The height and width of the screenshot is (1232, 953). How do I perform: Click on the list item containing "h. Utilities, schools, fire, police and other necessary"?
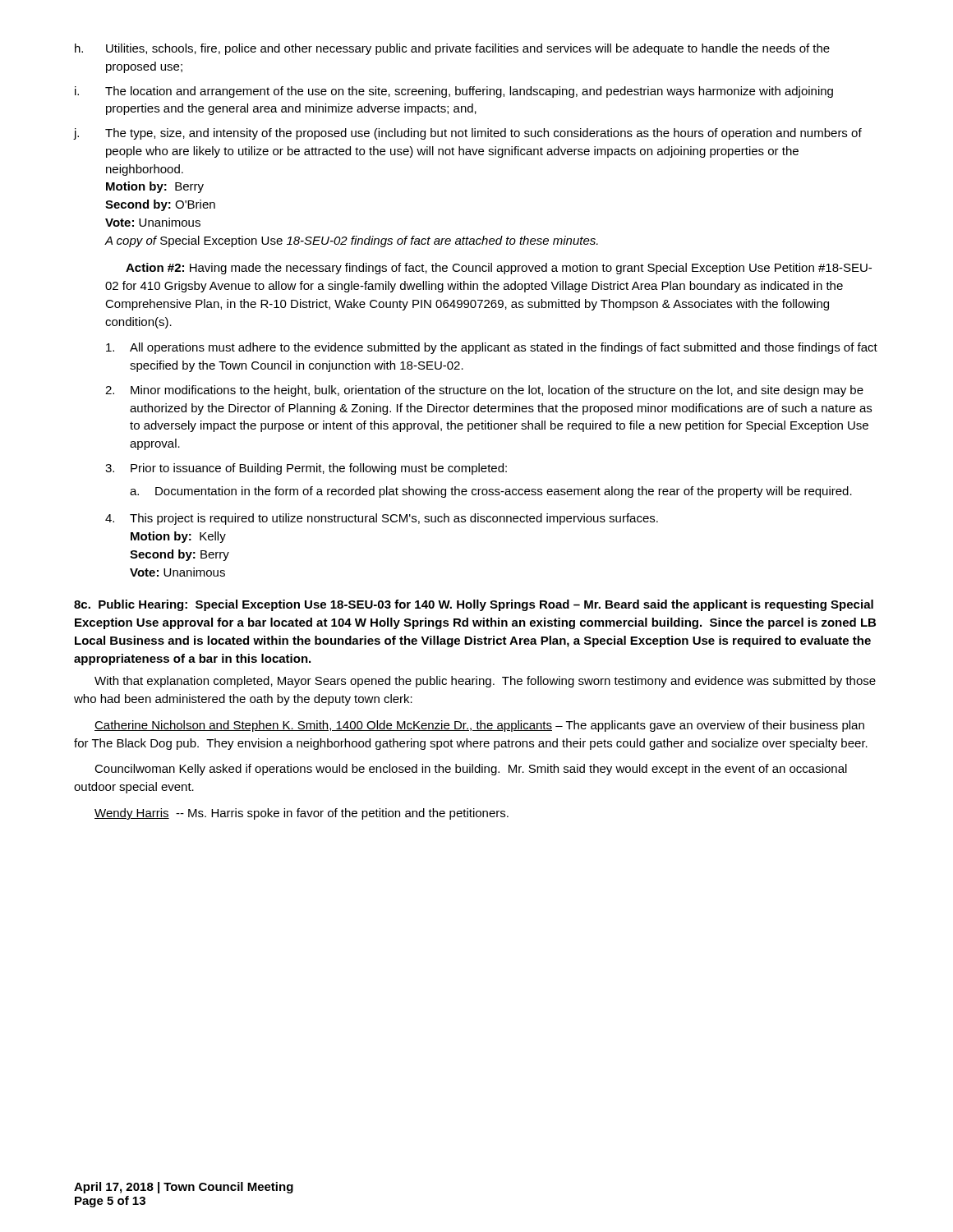(x=476, y=57)
